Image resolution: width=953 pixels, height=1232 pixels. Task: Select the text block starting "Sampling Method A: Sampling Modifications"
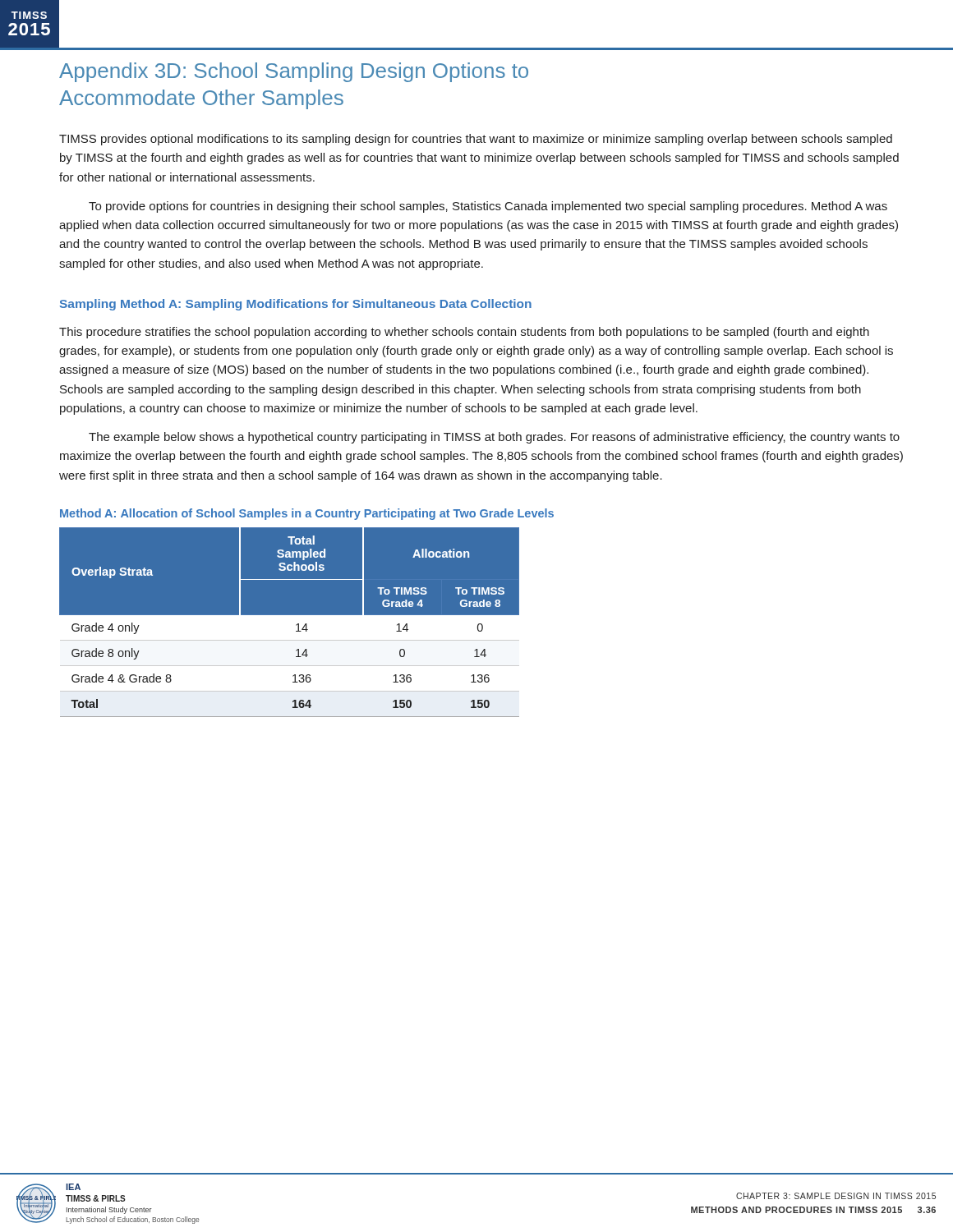click(x=481, y=304)
